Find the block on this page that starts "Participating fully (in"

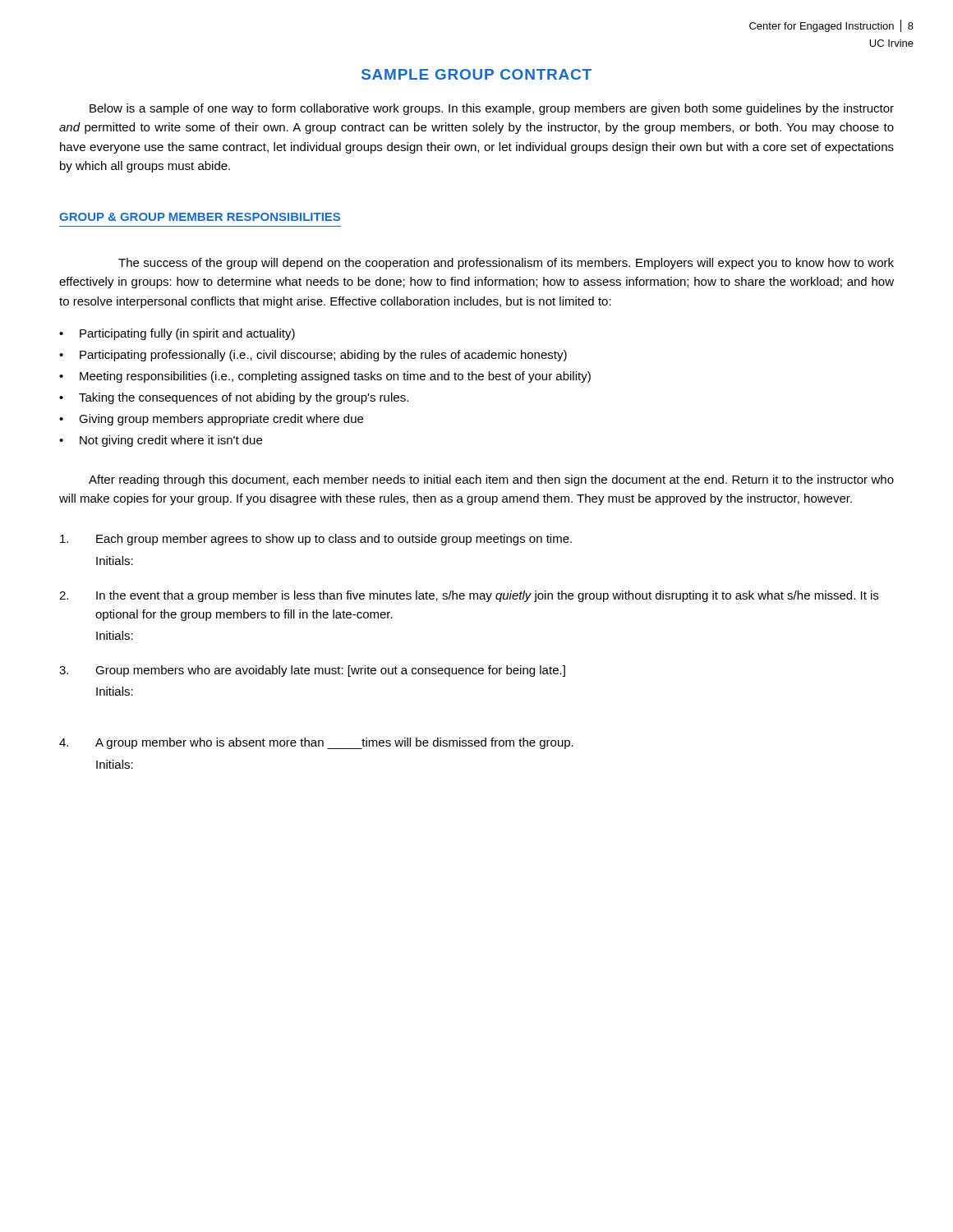187,333
